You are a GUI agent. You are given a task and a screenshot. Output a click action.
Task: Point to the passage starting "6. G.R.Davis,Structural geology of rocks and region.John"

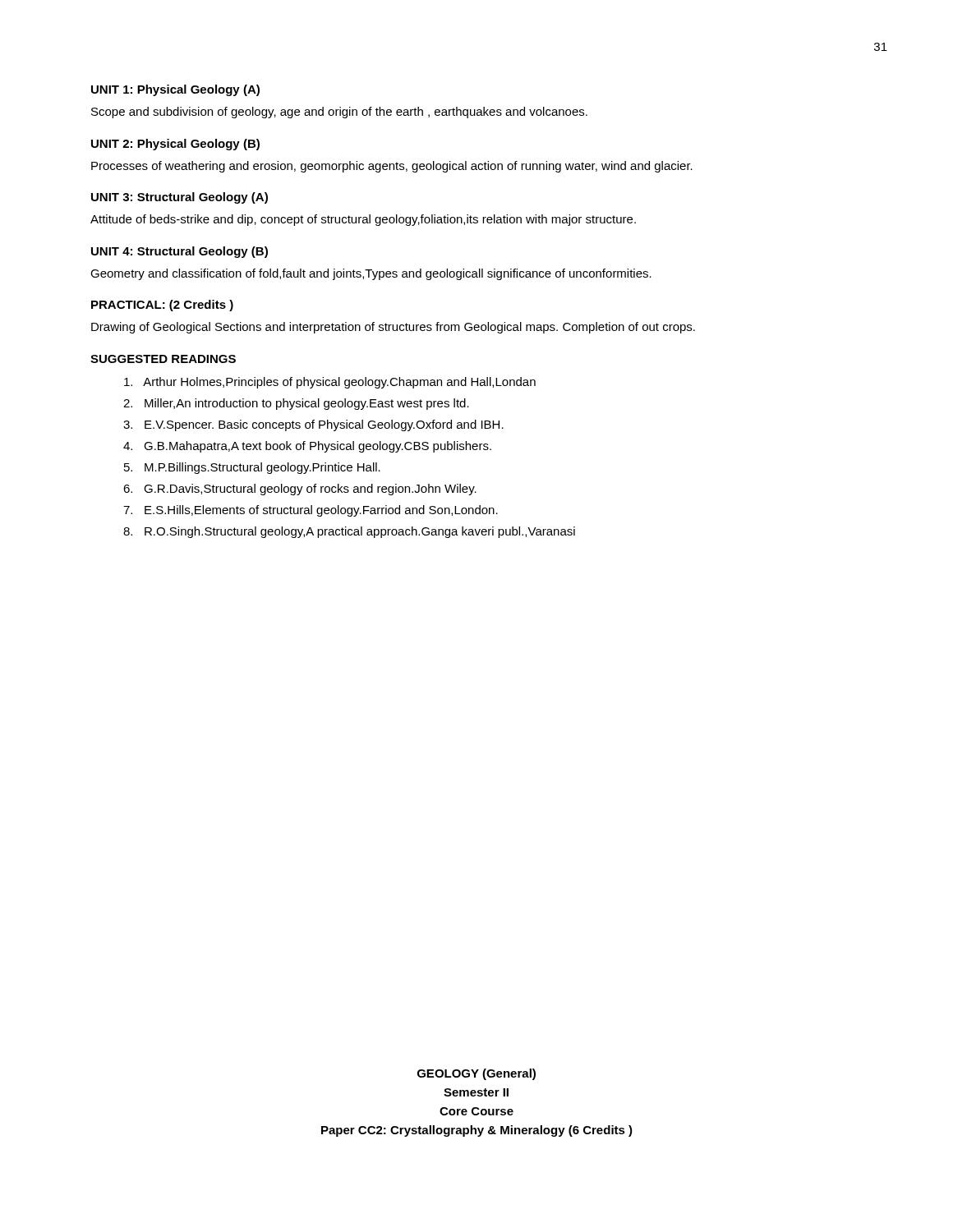tap(300, 488)
